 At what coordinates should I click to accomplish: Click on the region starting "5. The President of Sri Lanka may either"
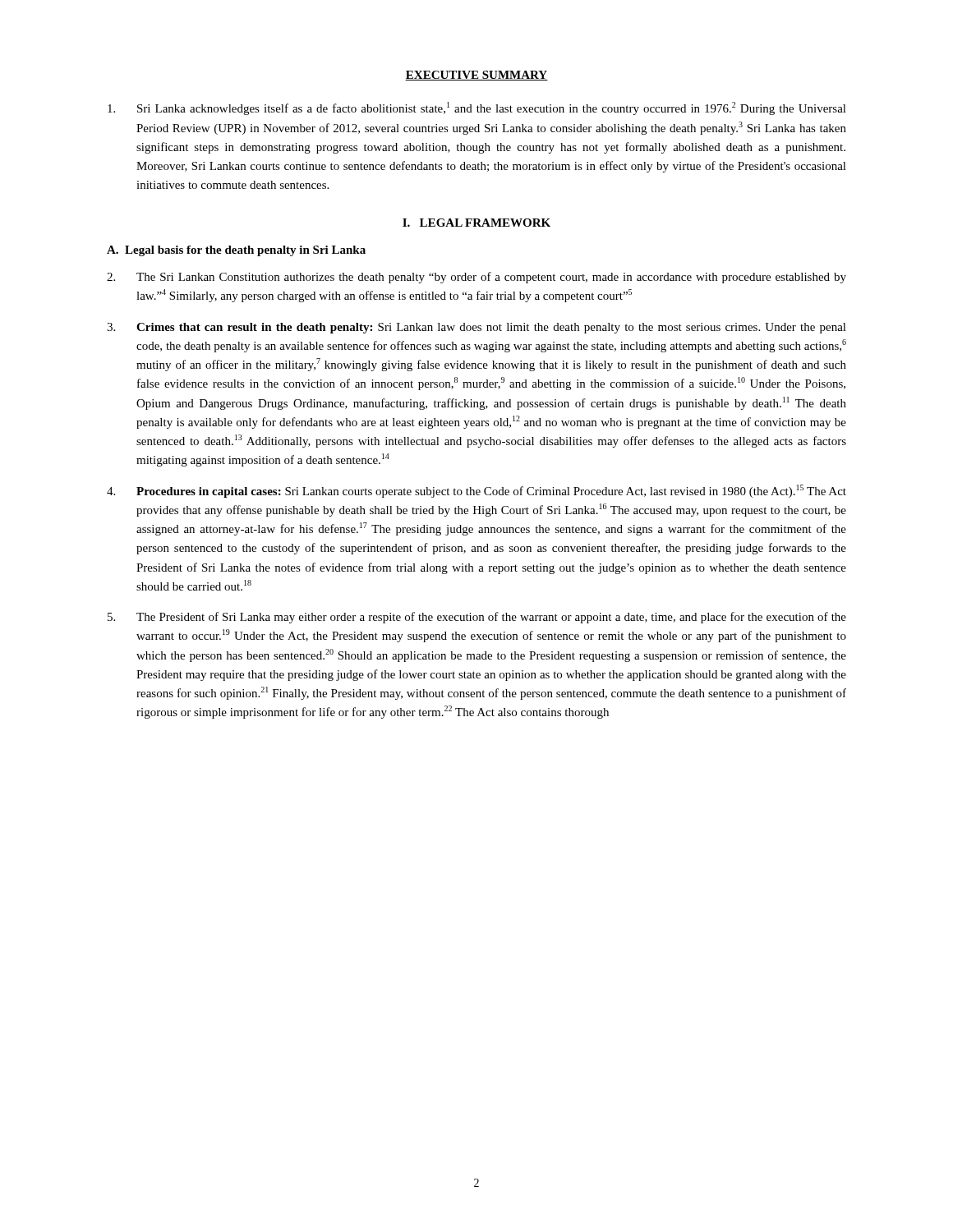(476, 665)
